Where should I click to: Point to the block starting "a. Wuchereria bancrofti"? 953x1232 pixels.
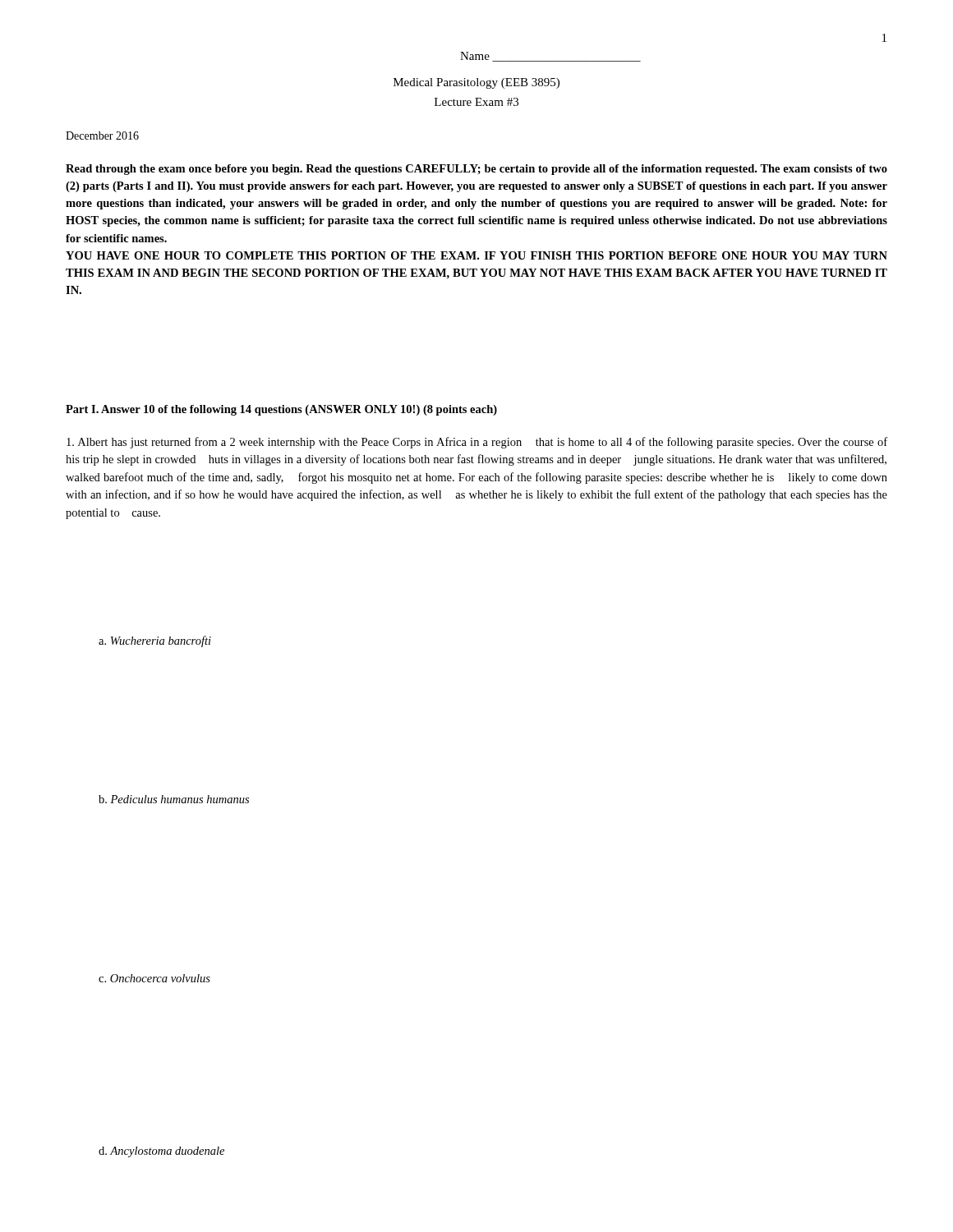155,641
